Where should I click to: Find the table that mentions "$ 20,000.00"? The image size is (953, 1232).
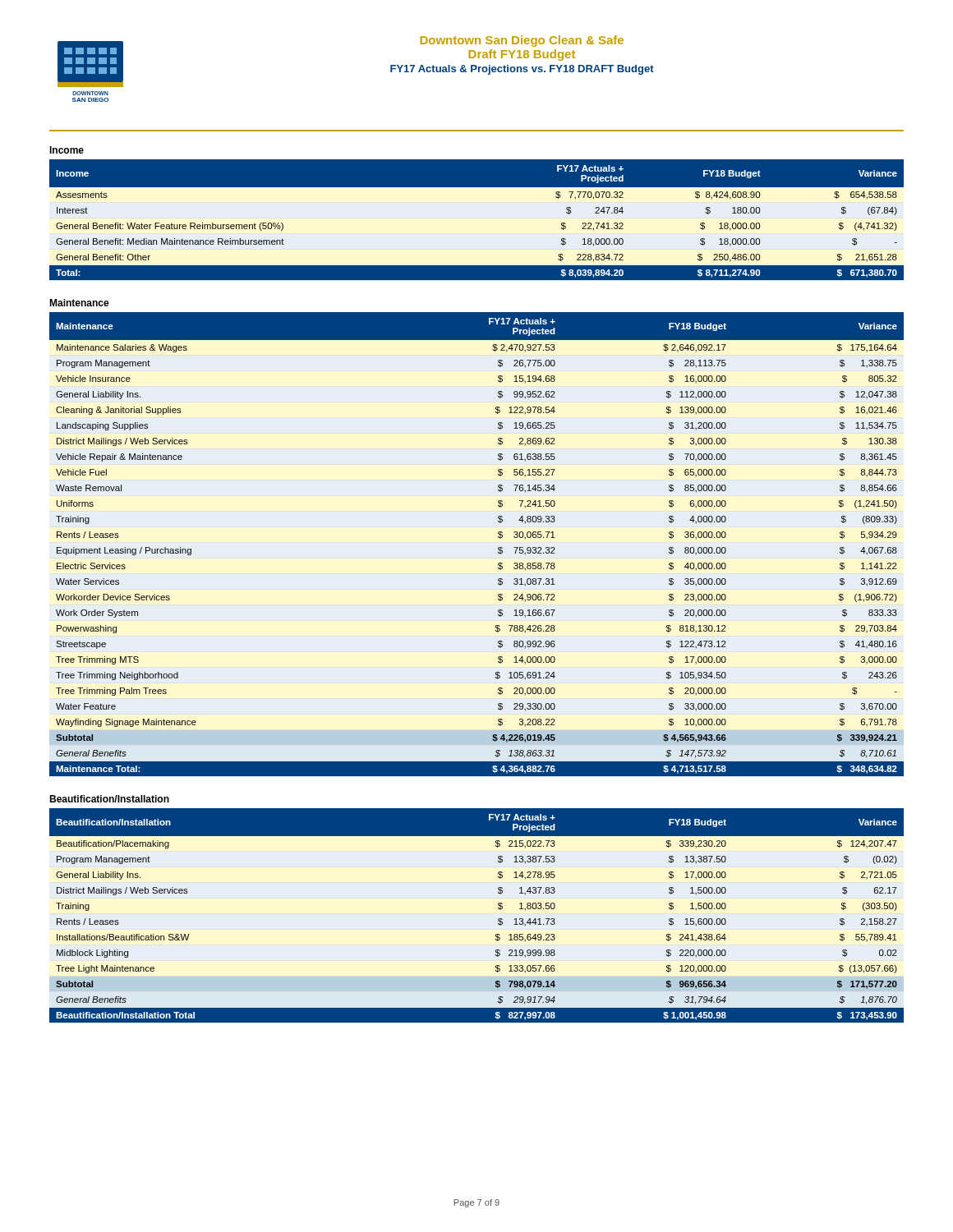476,545
